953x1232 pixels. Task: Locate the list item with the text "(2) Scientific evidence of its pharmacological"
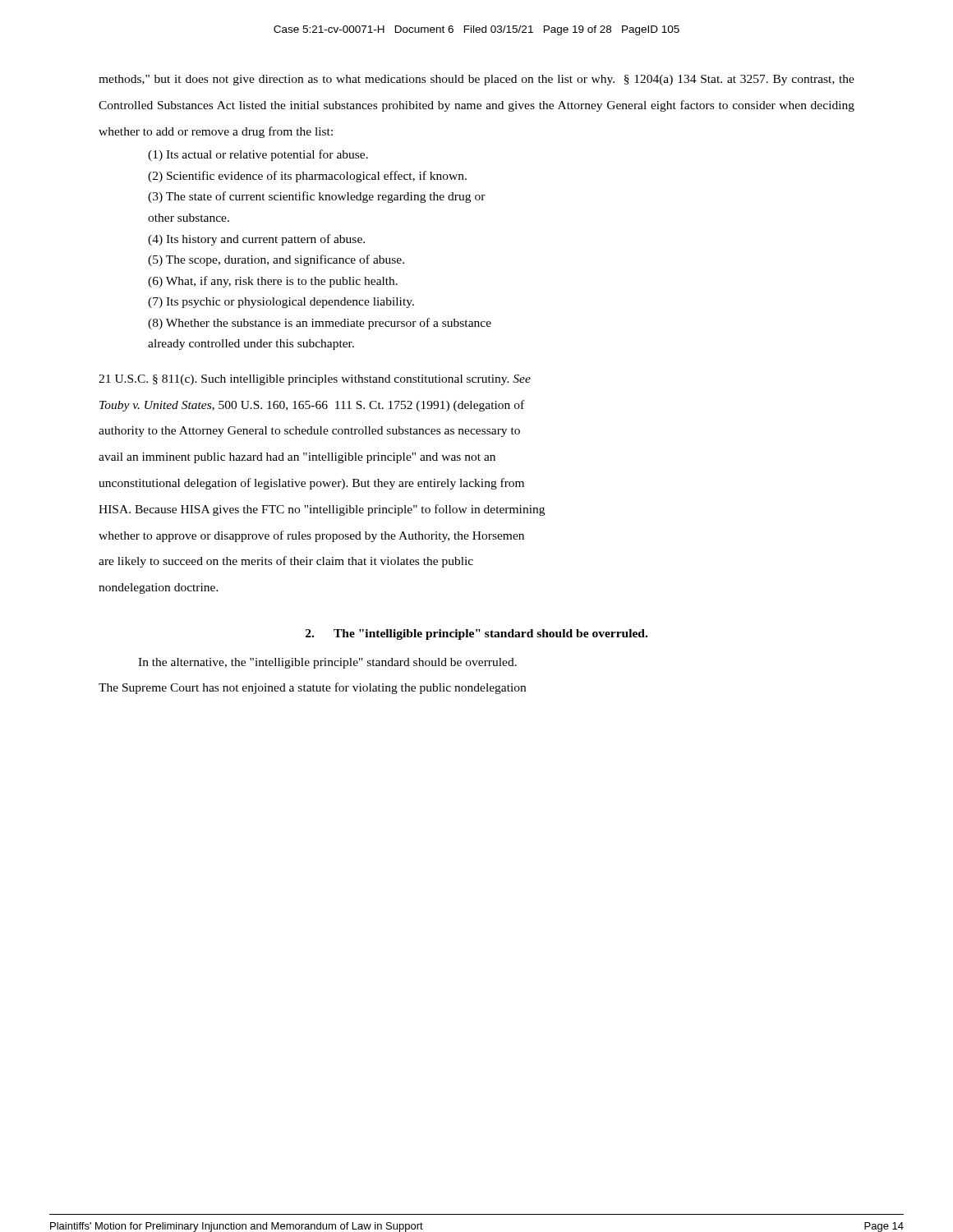[308, 175]
